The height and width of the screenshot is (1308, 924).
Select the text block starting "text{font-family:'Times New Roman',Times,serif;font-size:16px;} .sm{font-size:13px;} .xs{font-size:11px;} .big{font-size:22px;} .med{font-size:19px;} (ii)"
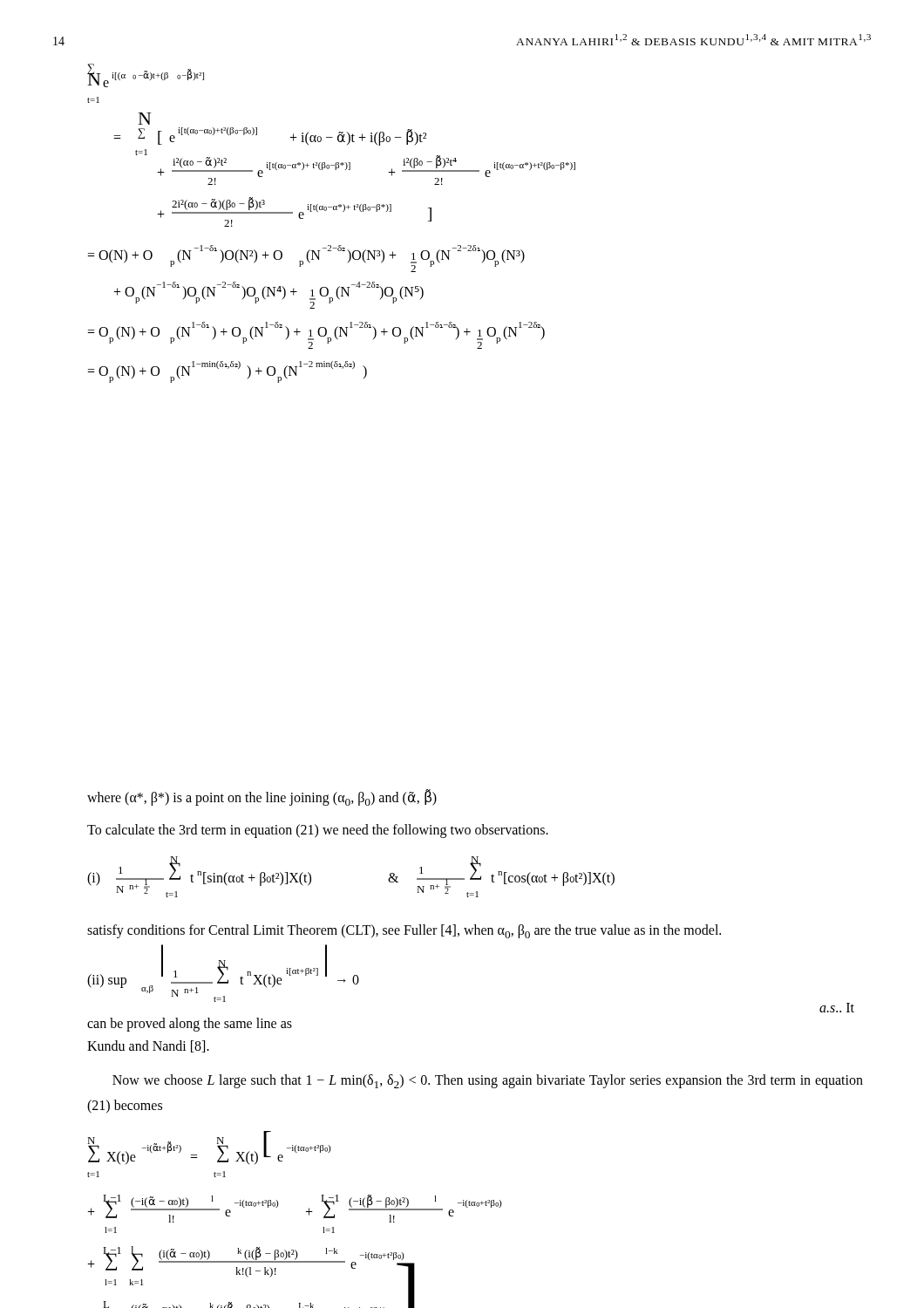point(221,982)
